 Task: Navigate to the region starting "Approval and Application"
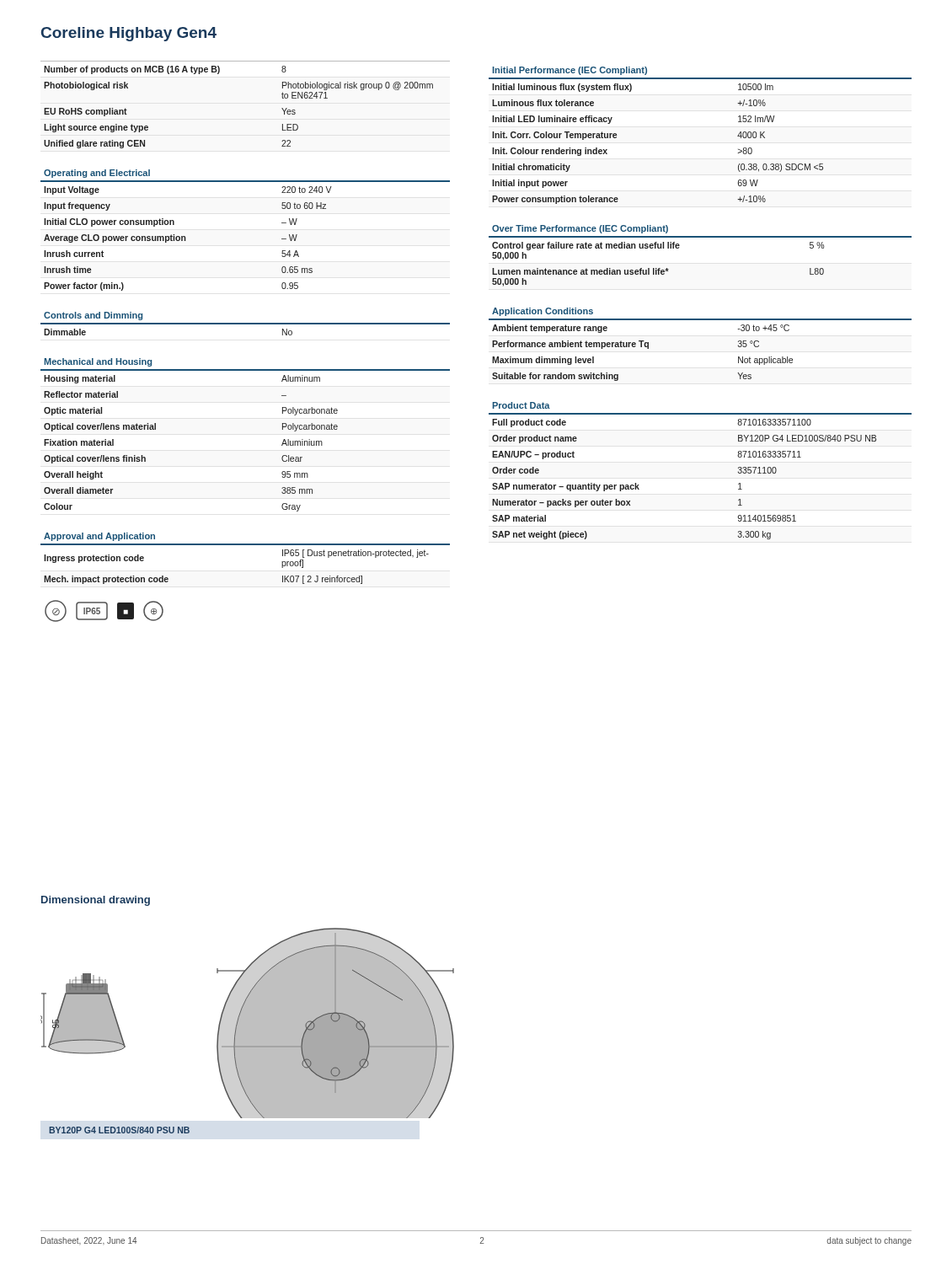[x=100, y=536]
